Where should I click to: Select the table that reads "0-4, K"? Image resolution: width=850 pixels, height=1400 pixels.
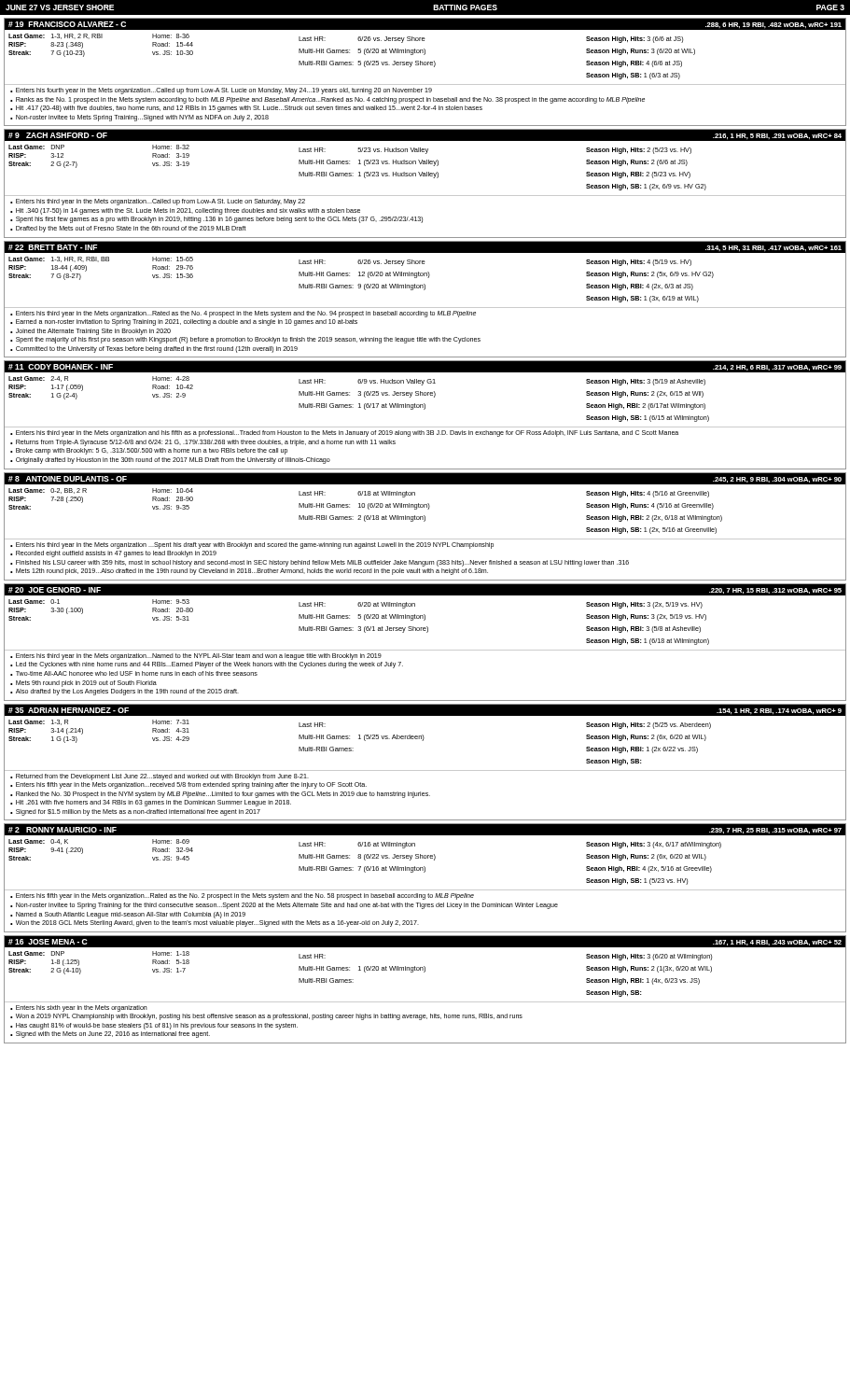point(425,878)
